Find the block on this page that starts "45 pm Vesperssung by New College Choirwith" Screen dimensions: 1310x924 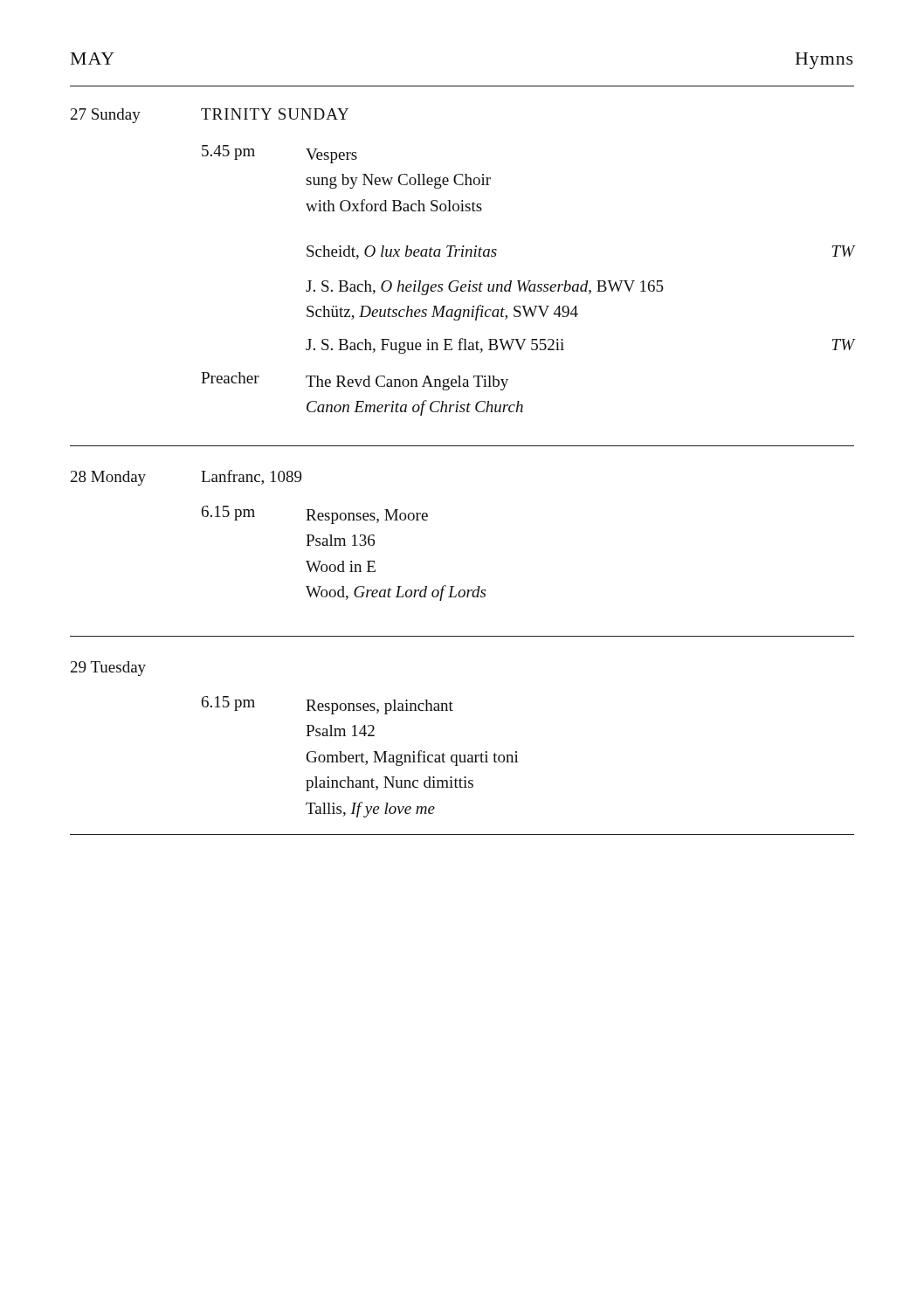[490, 180]
